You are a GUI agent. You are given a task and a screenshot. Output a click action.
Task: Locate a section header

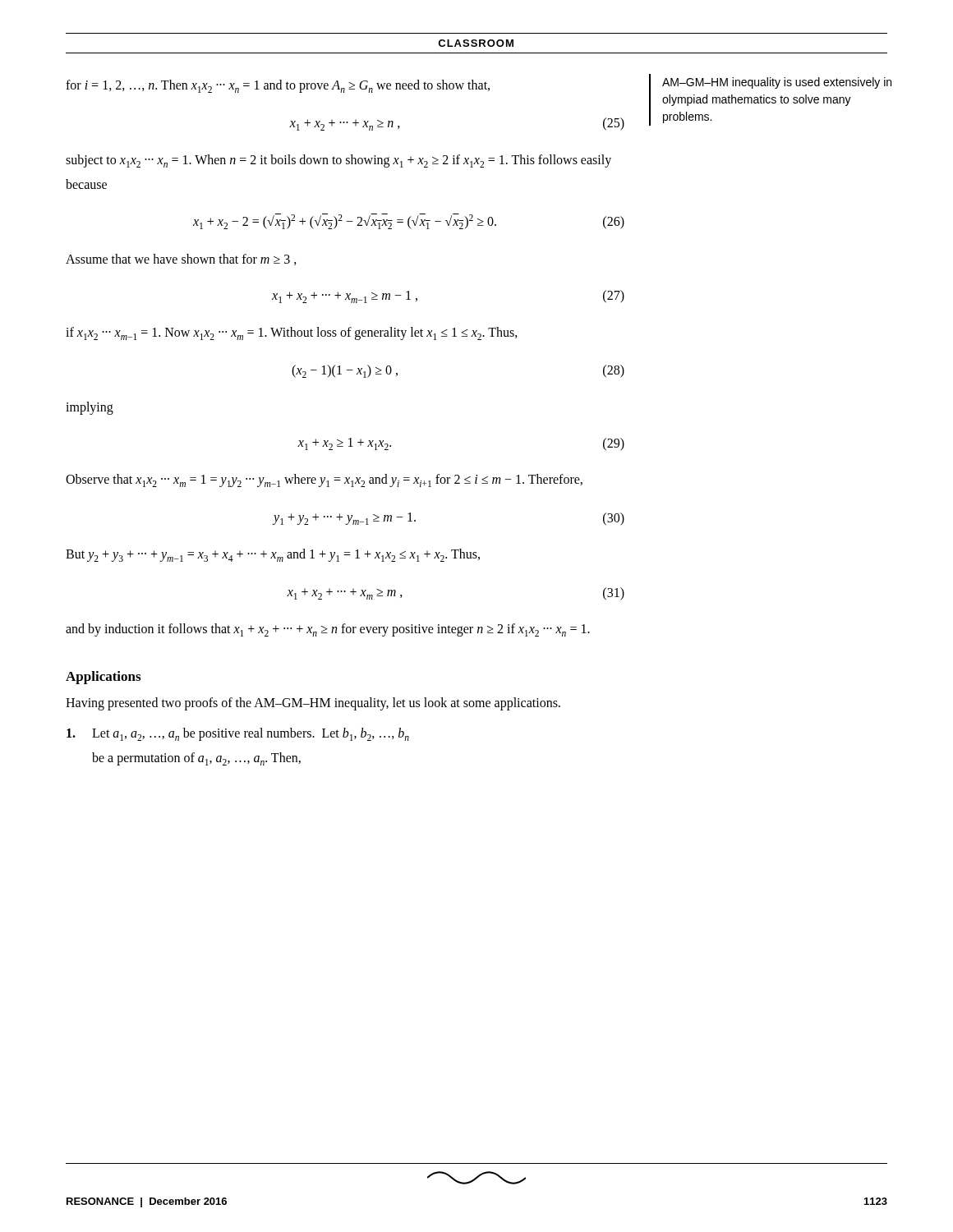click(103, 676)
